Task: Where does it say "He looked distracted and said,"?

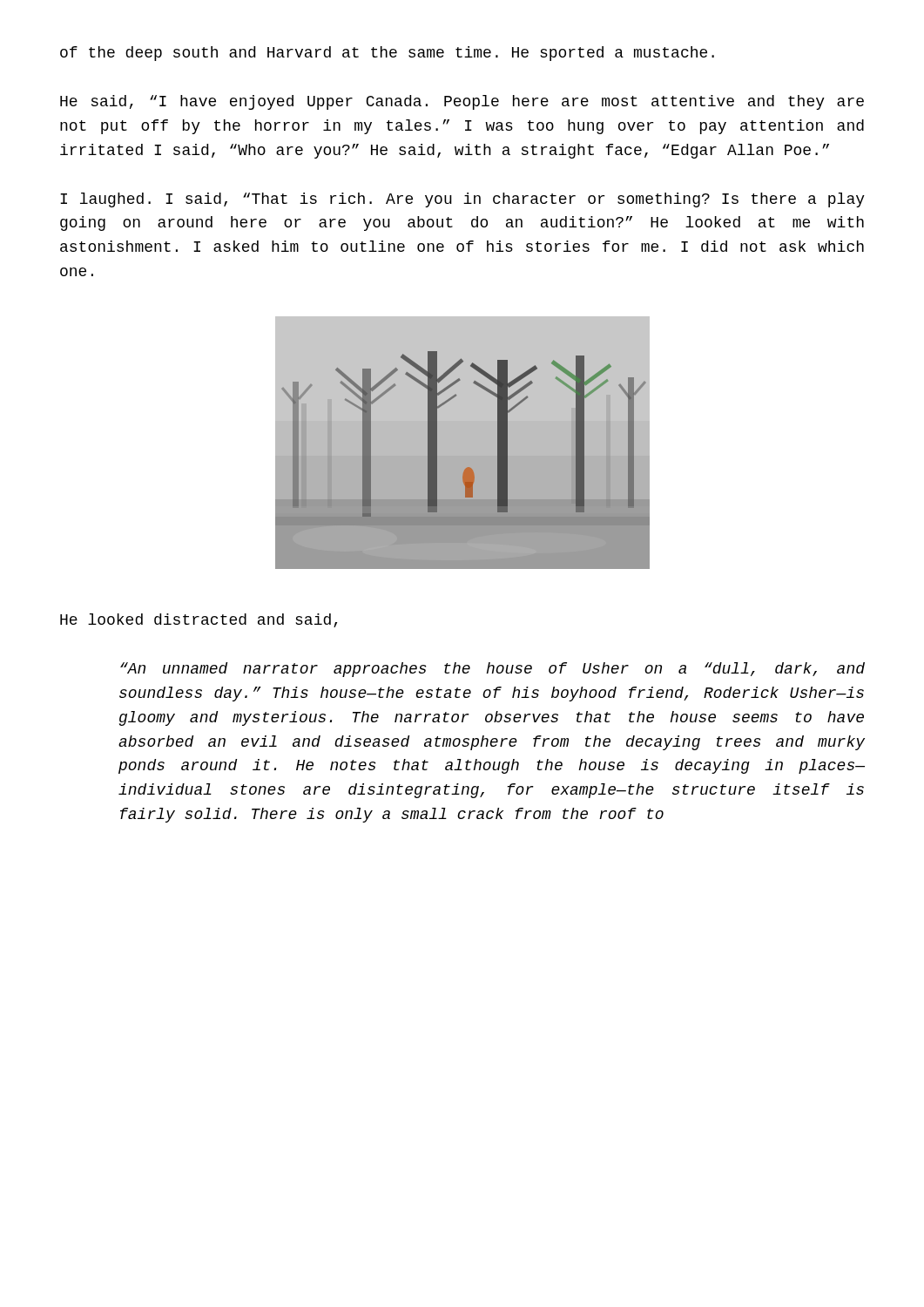Action: [x=200, y=620]
